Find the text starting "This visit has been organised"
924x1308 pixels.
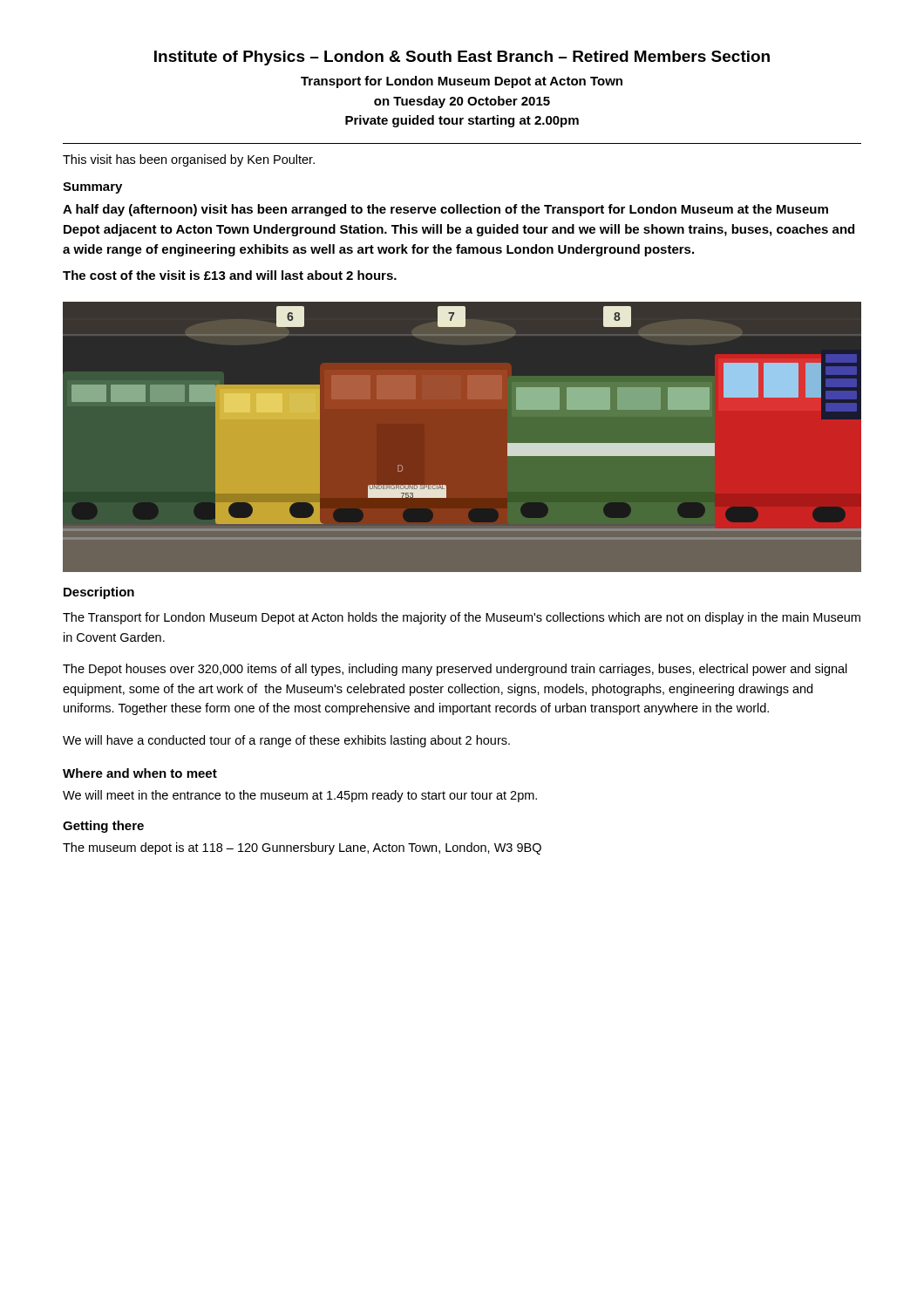(189, 159)
